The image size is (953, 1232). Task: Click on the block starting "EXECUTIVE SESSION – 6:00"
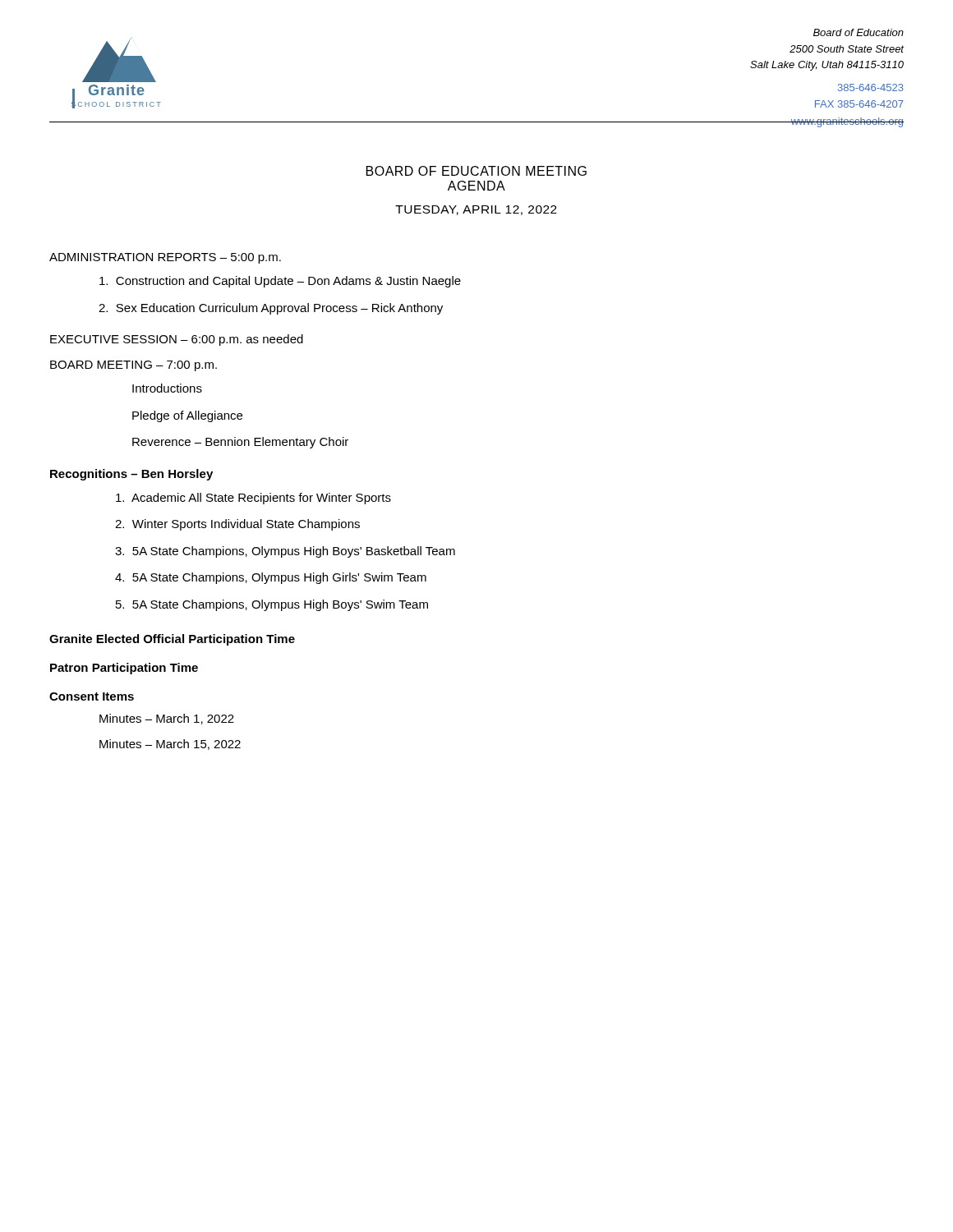[x=176, y=339]
